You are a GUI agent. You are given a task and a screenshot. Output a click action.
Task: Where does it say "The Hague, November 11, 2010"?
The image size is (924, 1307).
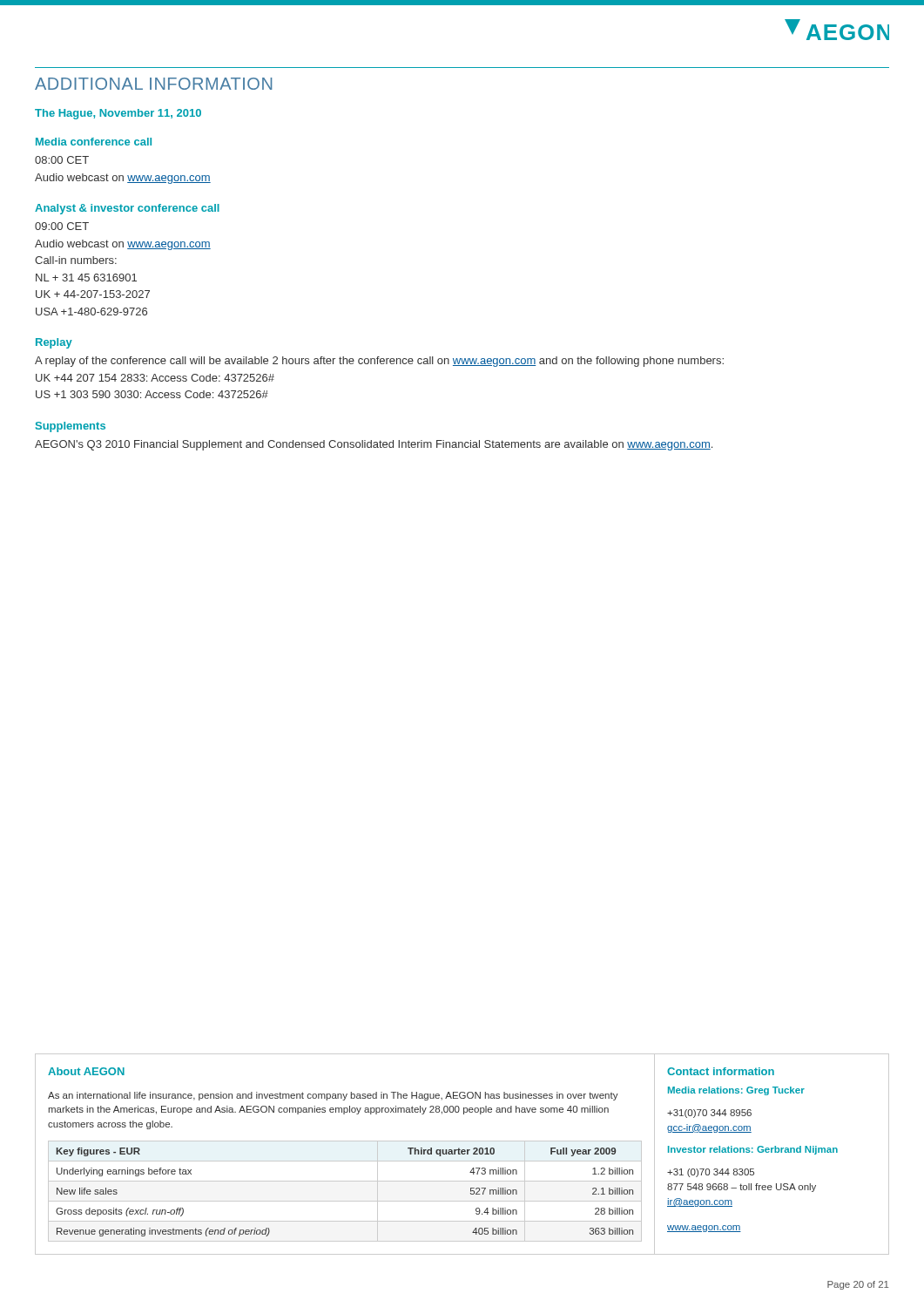(x=118, y=114)
